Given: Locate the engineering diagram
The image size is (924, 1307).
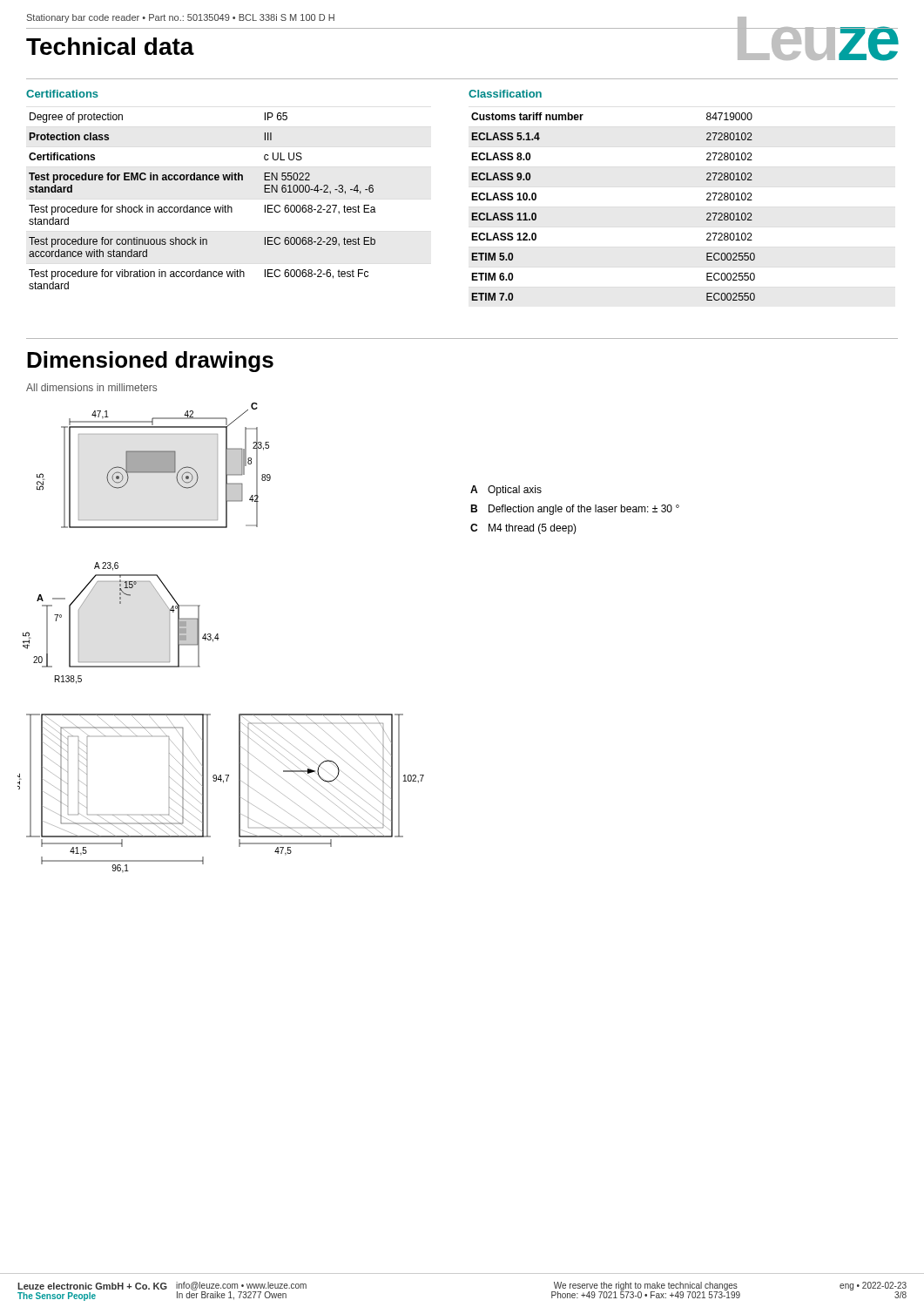Looking at the screenshot, I should point(240,645).
